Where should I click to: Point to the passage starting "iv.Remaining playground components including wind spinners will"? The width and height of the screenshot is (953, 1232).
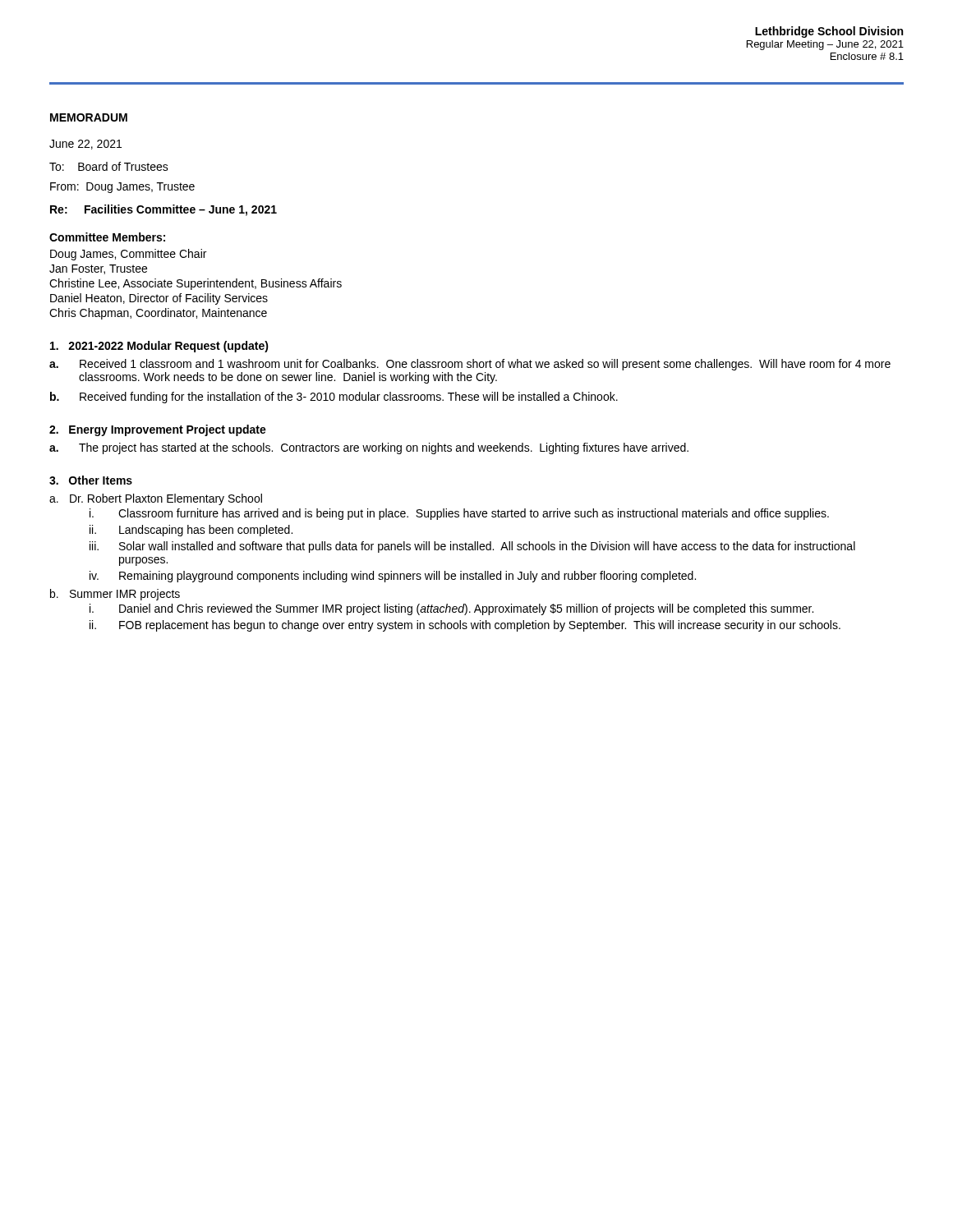pyautogui.click(x=393, y=576)
